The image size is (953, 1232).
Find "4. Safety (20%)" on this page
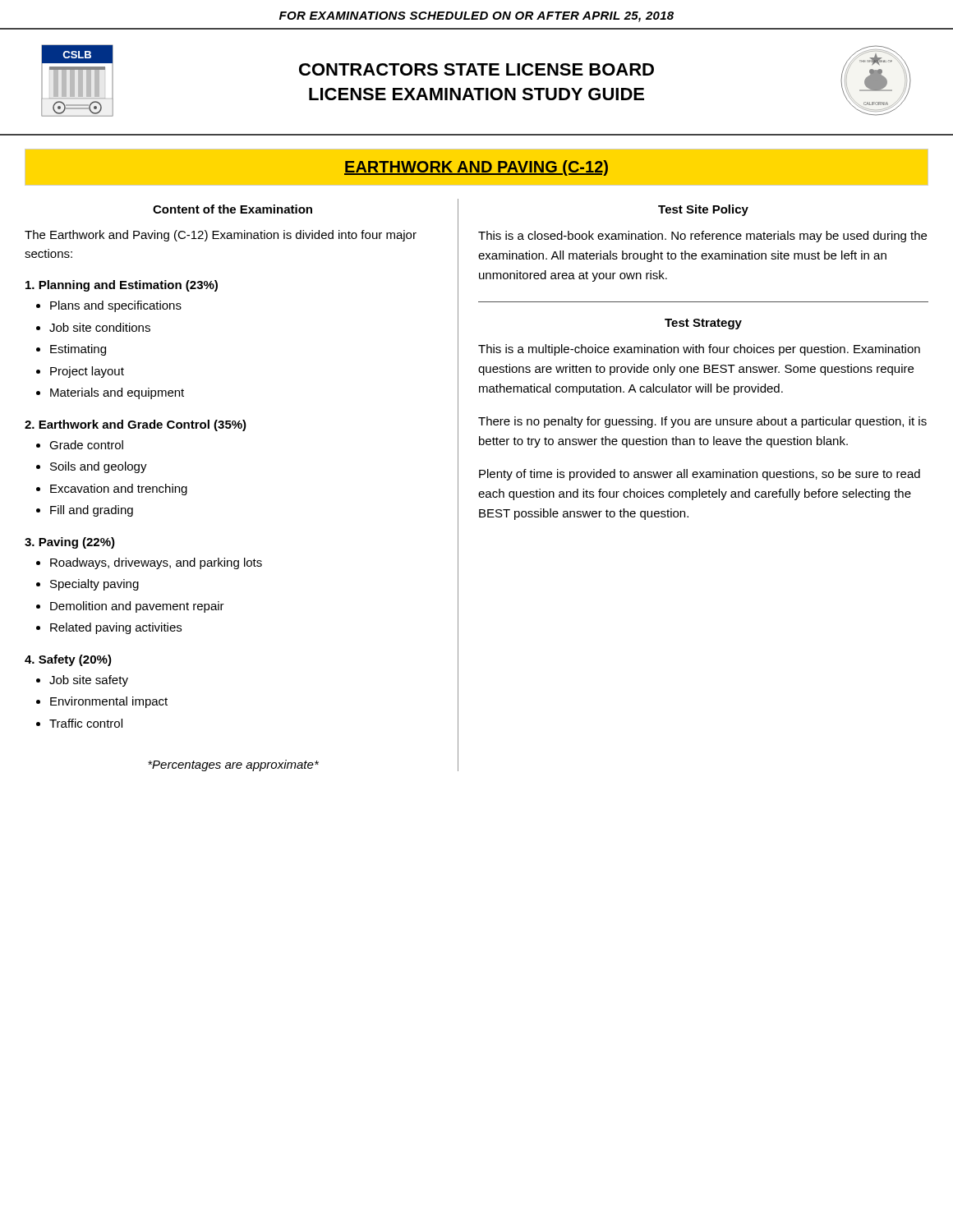pyautogui.click(x=68, y=659)
